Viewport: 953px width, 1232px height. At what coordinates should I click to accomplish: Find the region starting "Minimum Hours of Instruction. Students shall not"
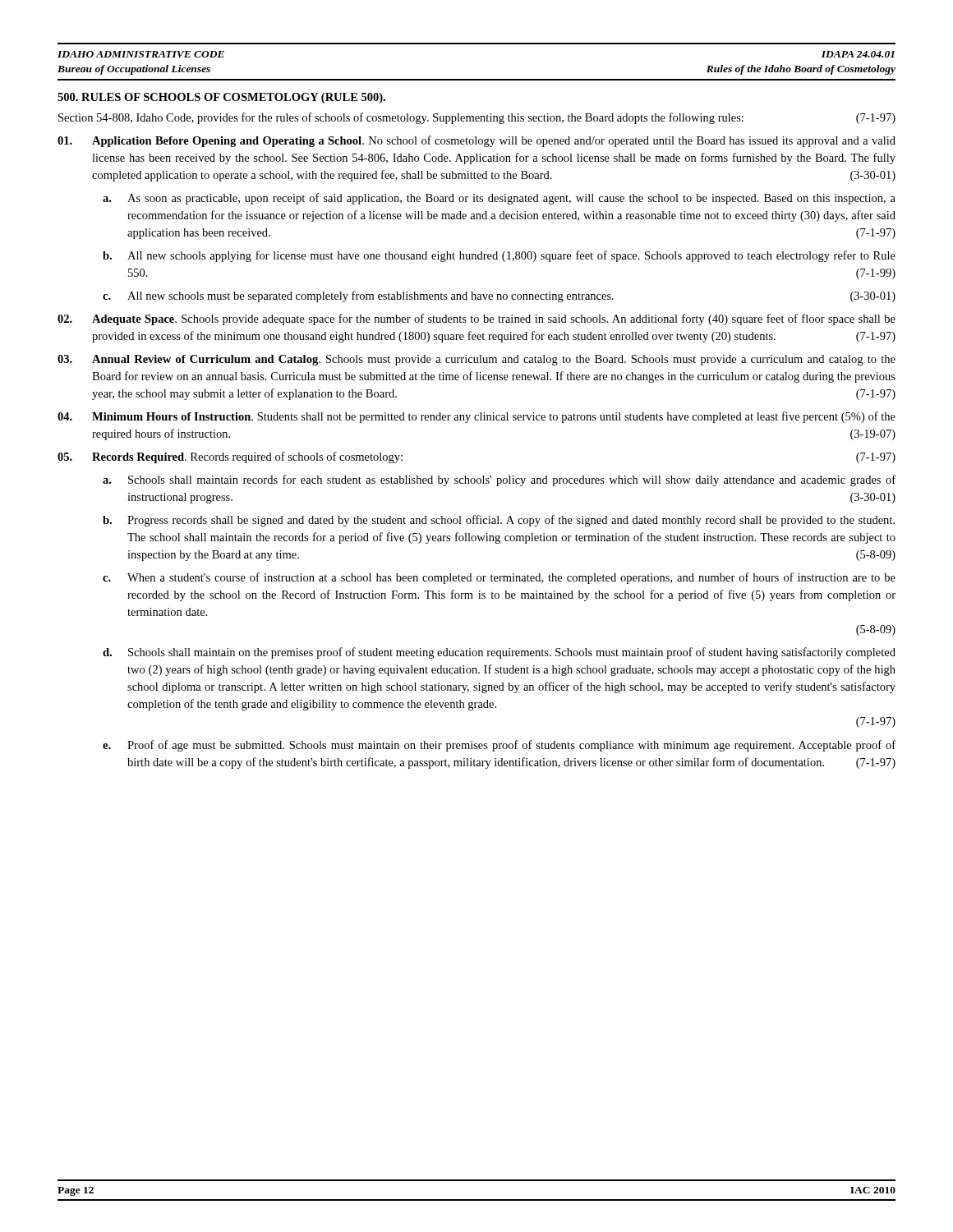coord(476,426)
